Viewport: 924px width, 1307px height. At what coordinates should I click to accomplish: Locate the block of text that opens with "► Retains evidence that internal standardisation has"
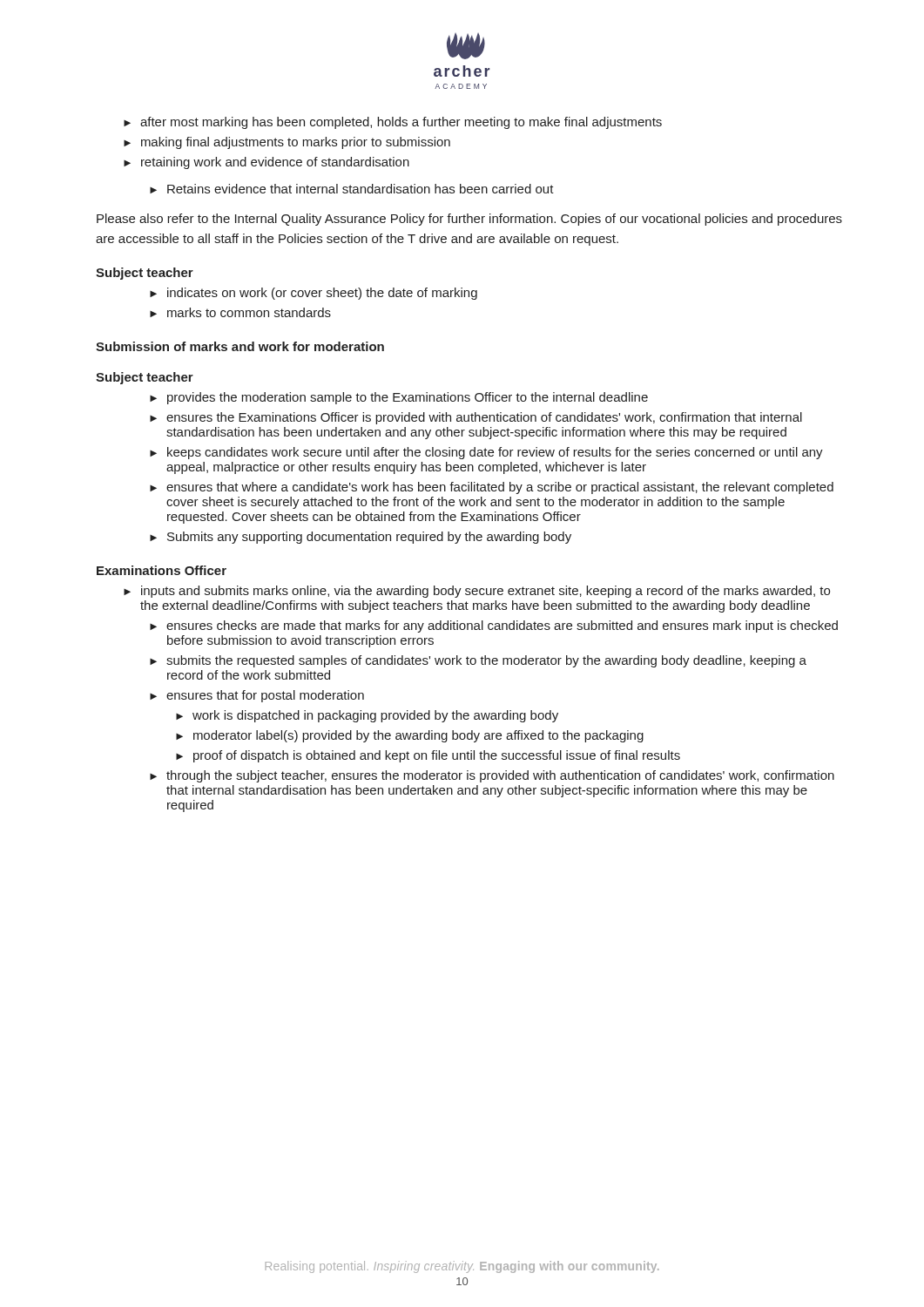[x=351, y=189]
